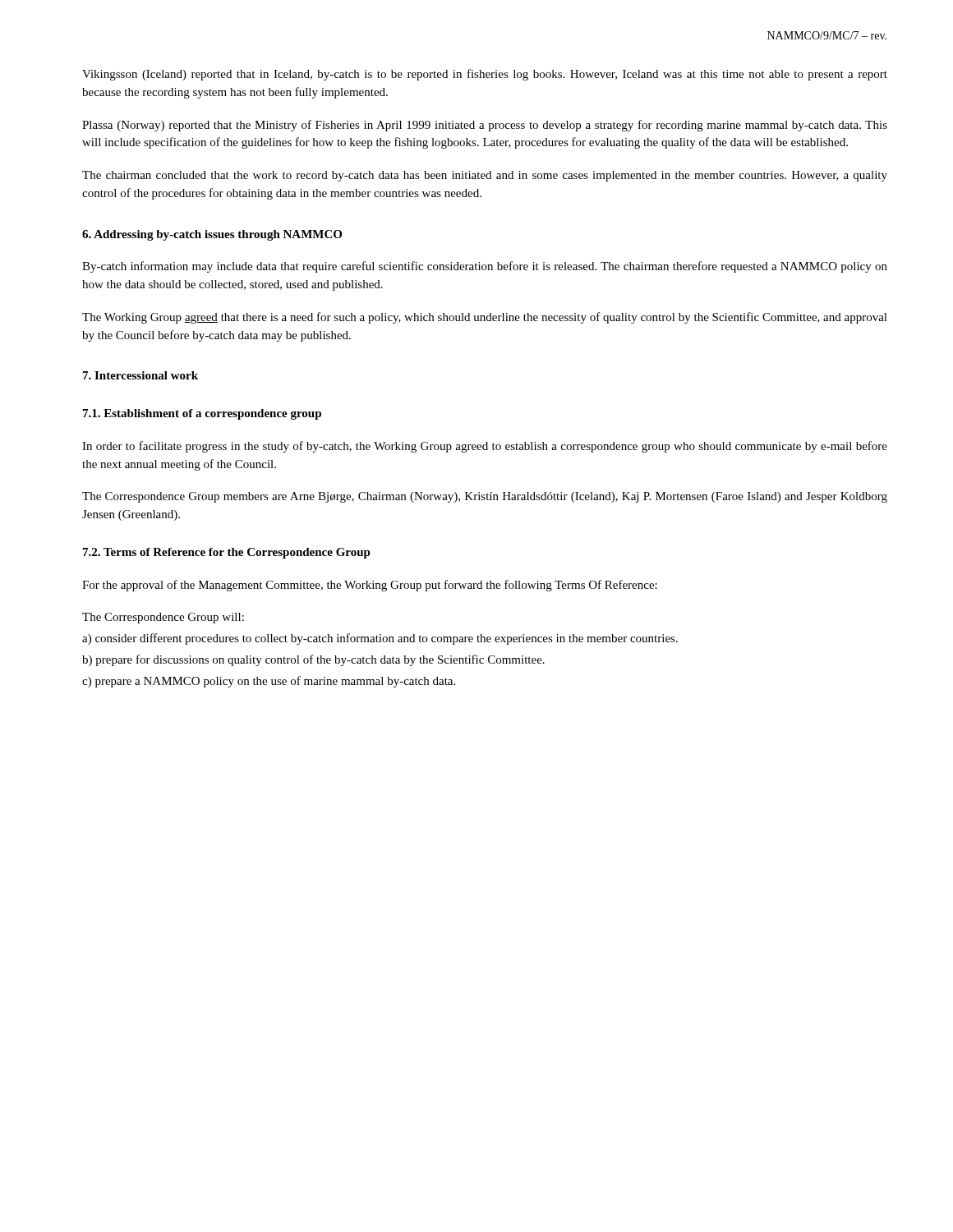Click the passage that begins "By-catch information may include data that require"
Image resolution: width=953 pixels, height=1232 pixels.
[485, 275]
